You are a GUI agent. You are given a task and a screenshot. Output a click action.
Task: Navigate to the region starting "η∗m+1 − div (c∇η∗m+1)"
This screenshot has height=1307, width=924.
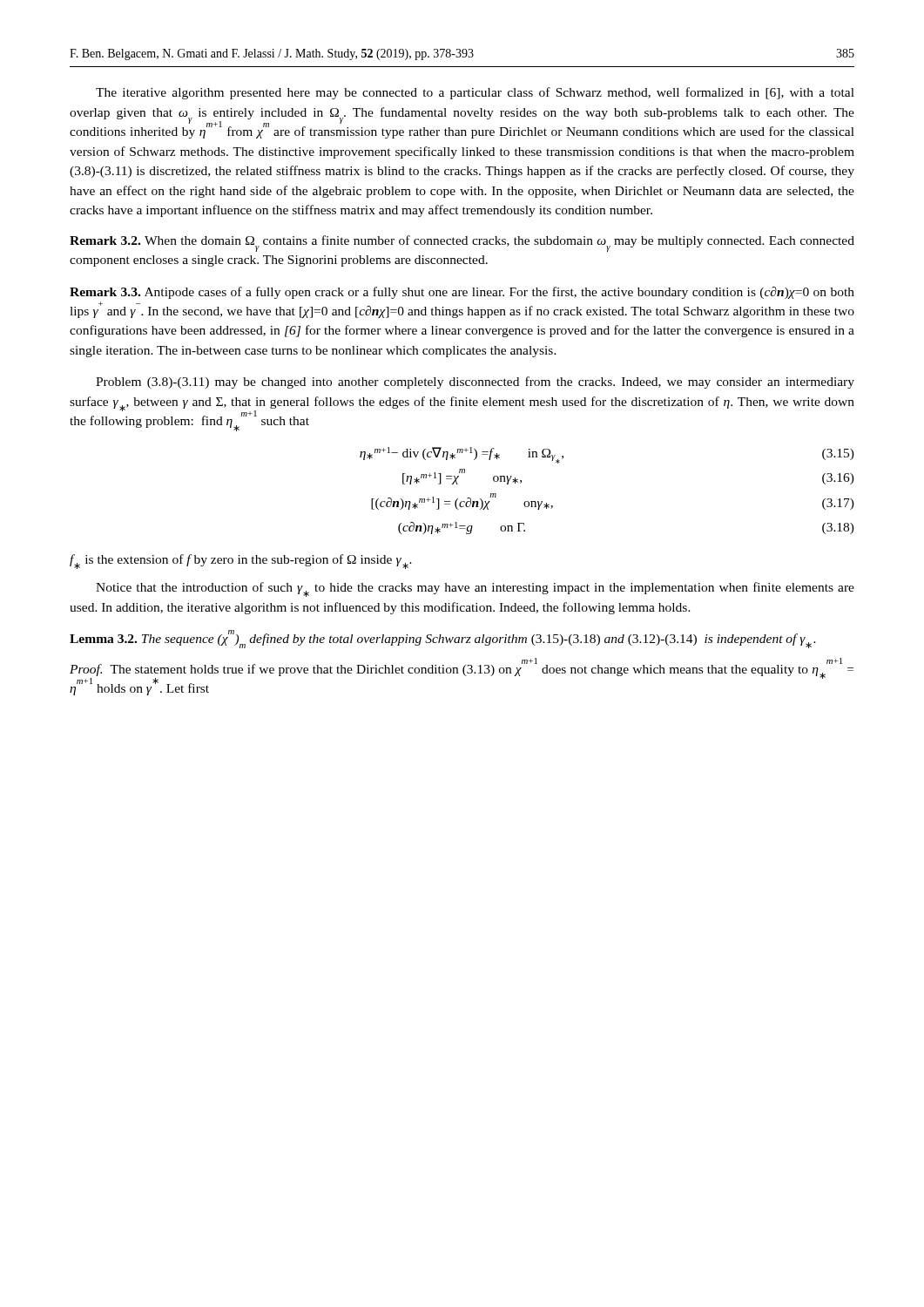click(x=462, y=490)
